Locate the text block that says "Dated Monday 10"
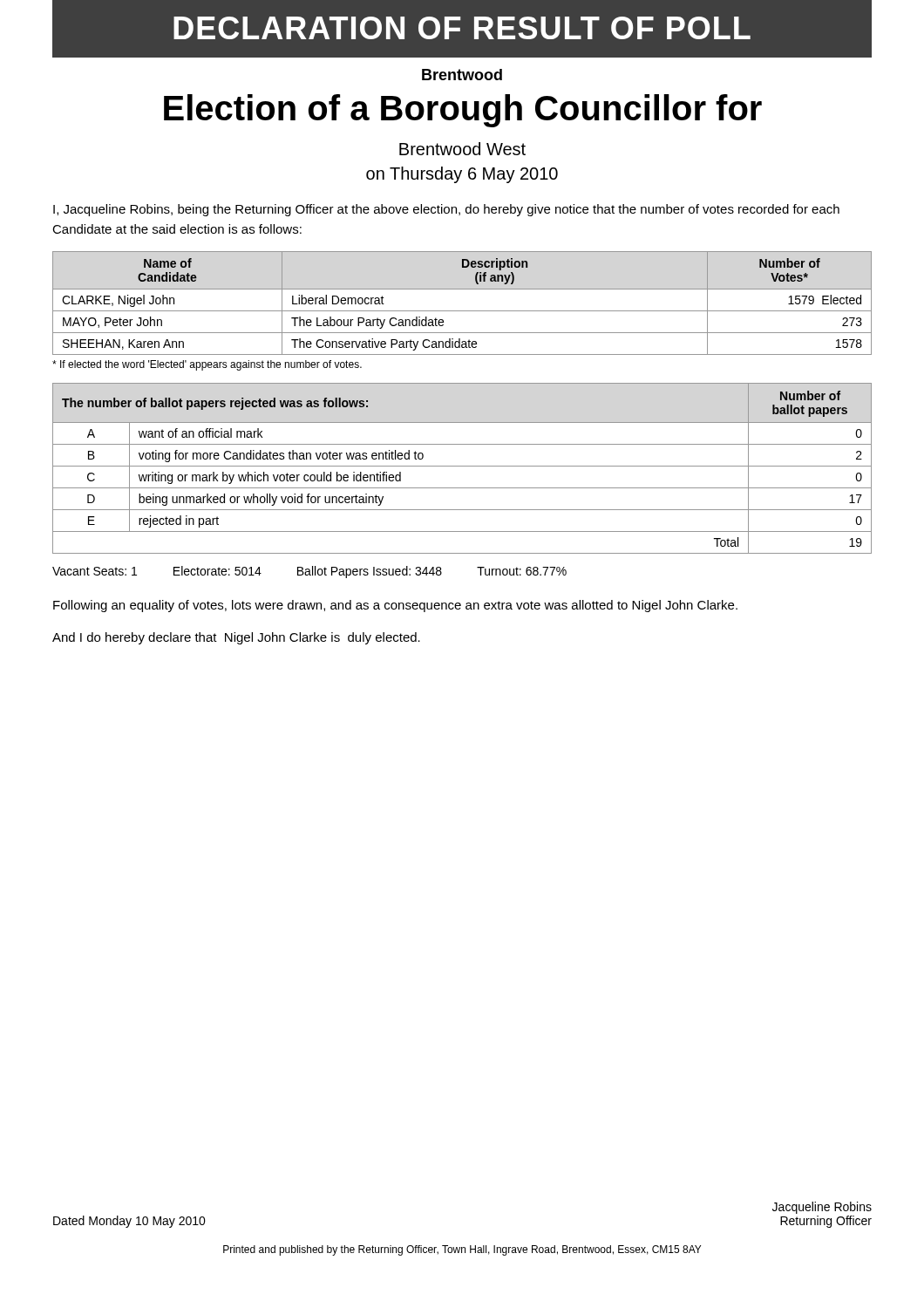Viewport: 924px width, 1308px height. pyautogui.click(x=822, y=1208)
